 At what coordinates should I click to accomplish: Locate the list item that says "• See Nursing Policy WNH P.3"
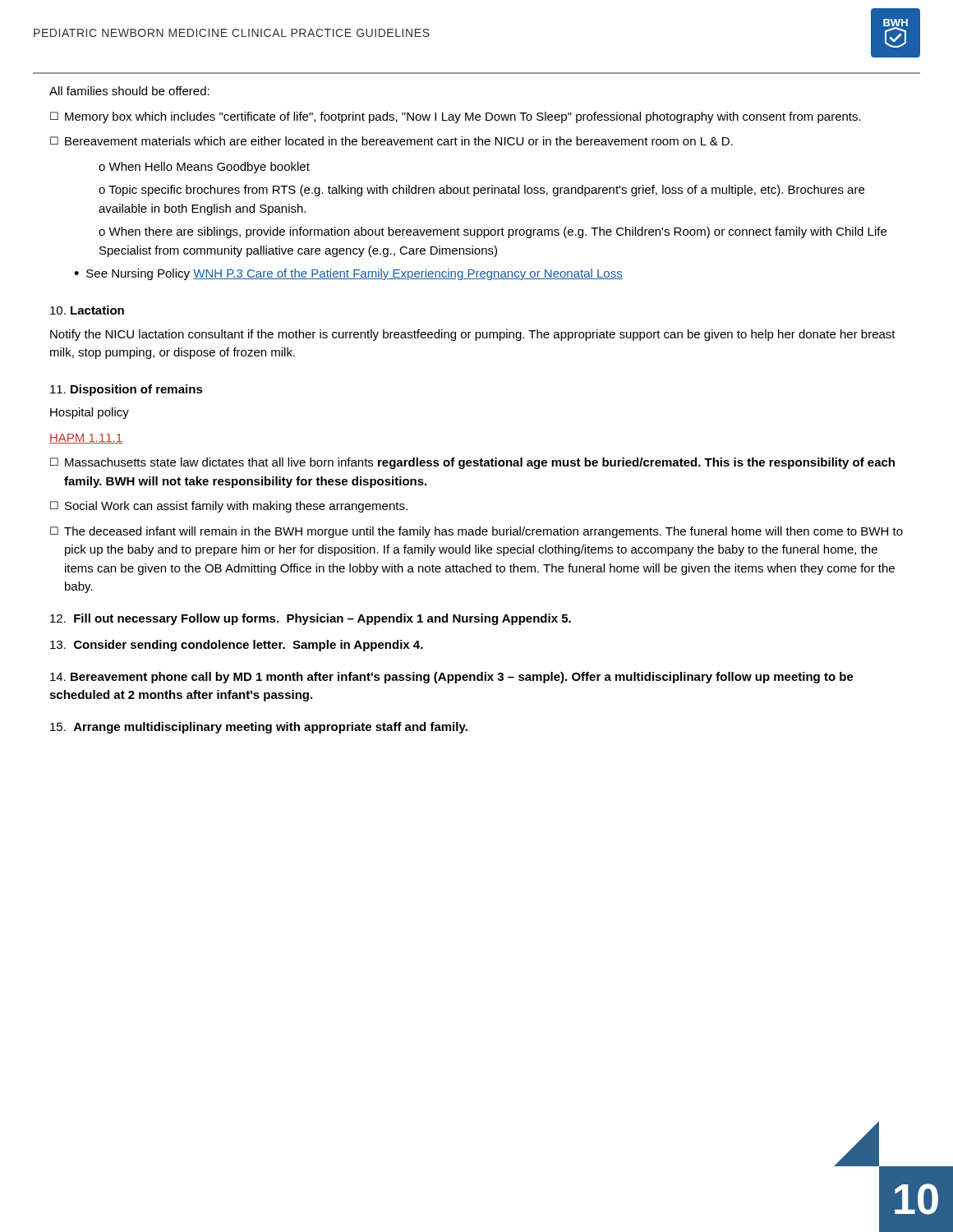click(348, 274)
